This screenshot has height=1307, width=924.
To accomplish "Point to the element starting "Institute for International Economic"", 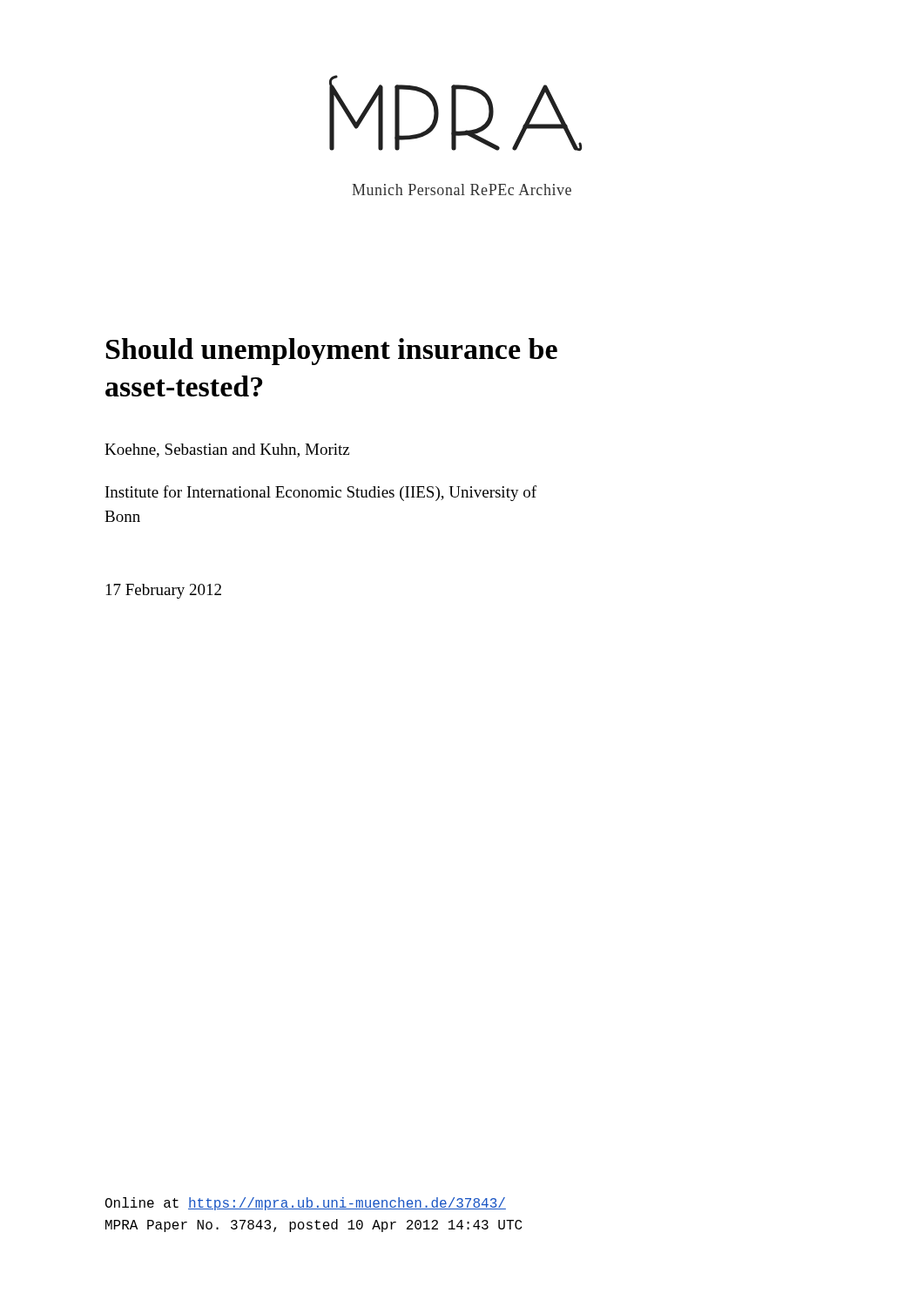I will pos(320,504).
